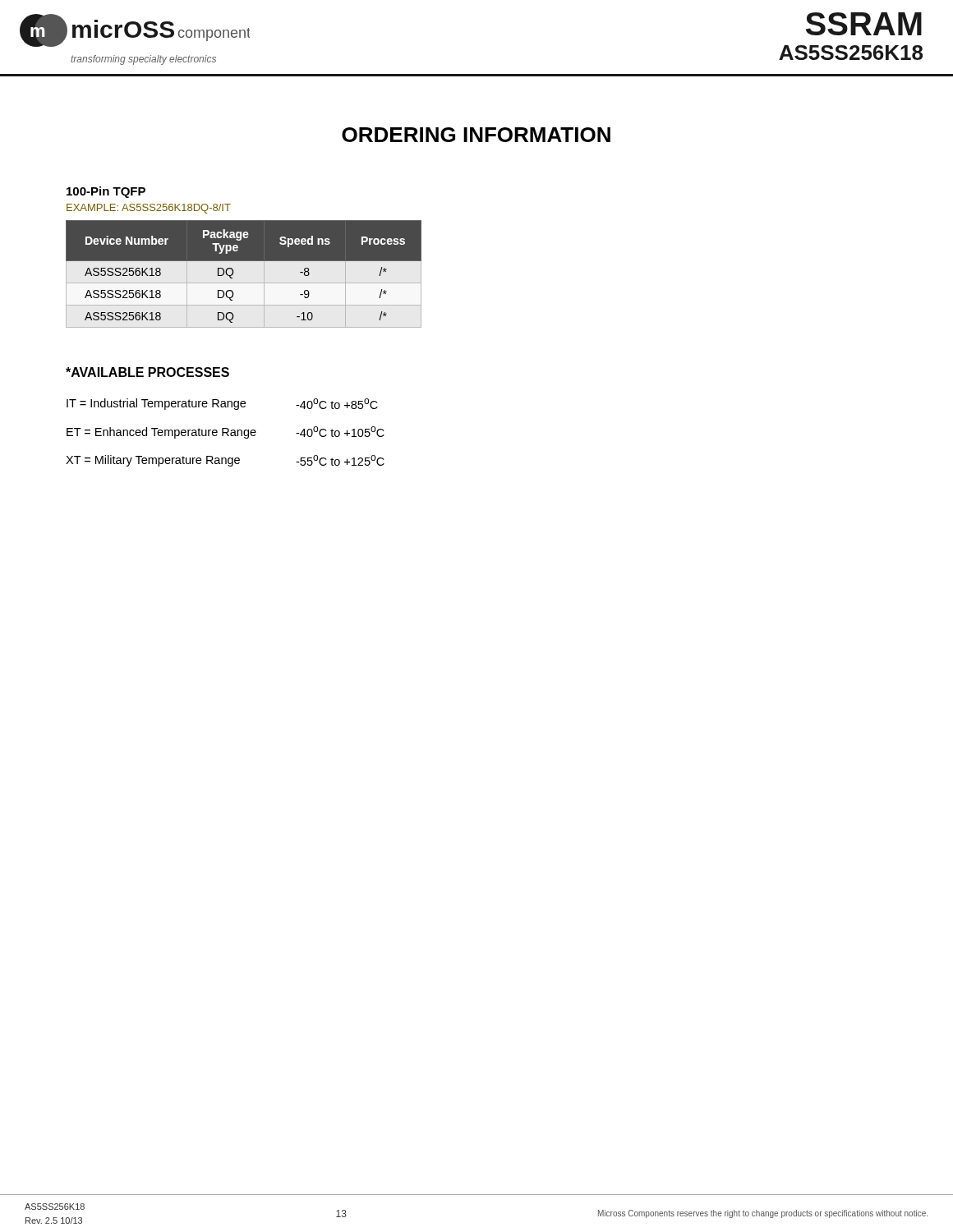Find "*AVAILABLE PROCESSES" on this page
Screen dimensions: 1232x953
point(148,372)
